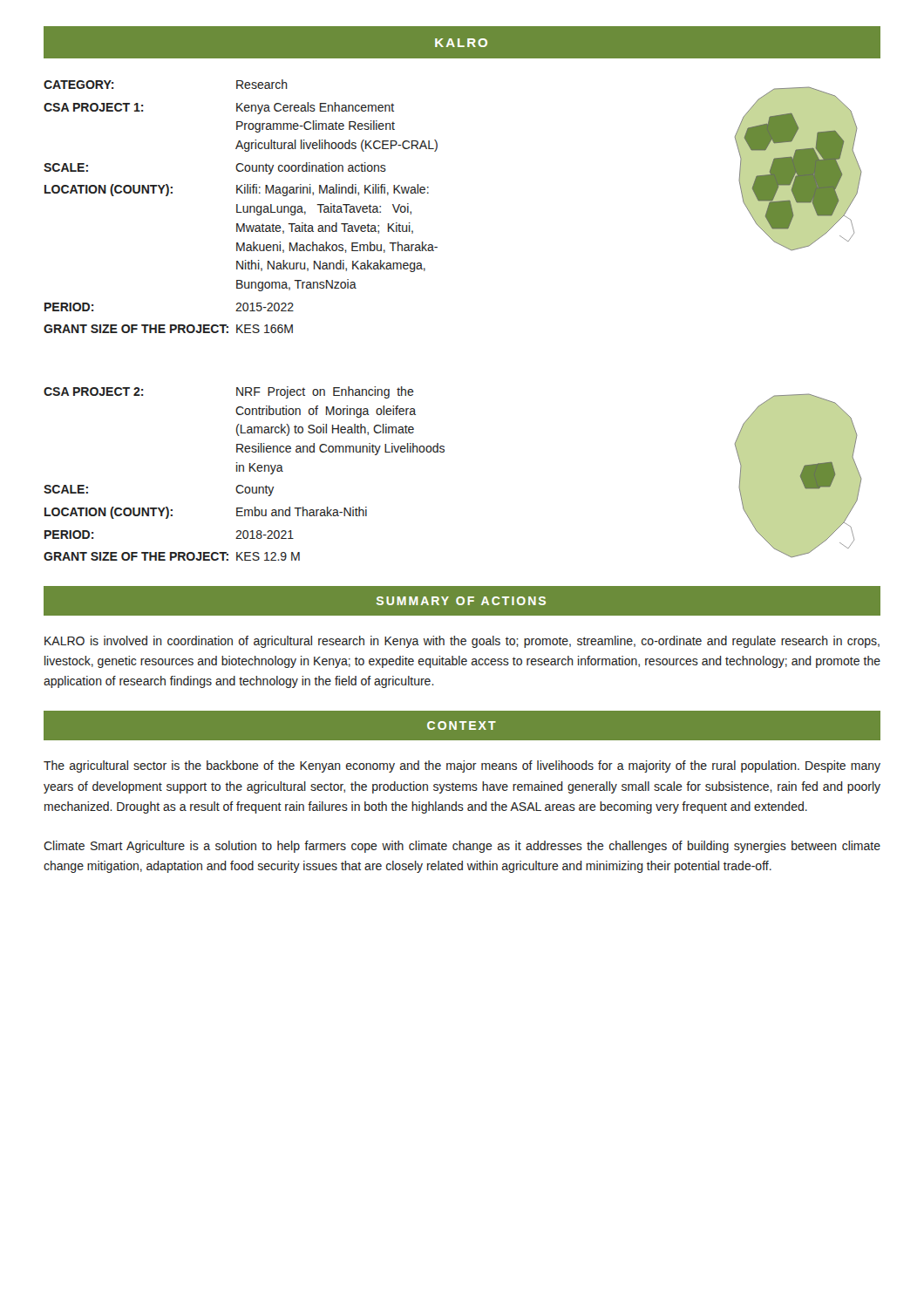
Task: Locate the text block with the text "The agricultural sector is the backbone of the"
Action: pos(462,786)
